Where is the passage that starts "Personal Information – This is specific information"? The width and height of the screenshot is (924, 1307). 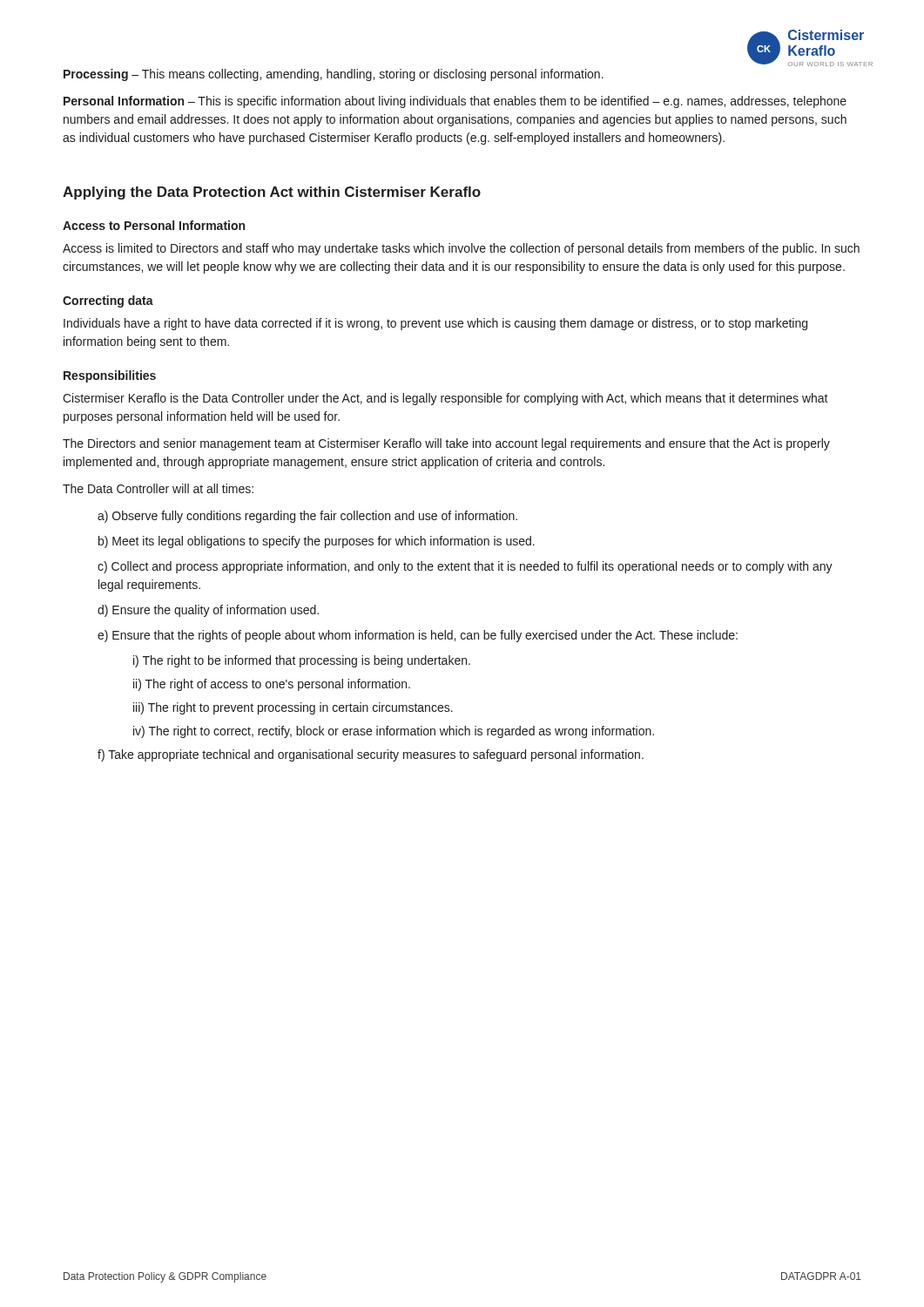[455, 119]
